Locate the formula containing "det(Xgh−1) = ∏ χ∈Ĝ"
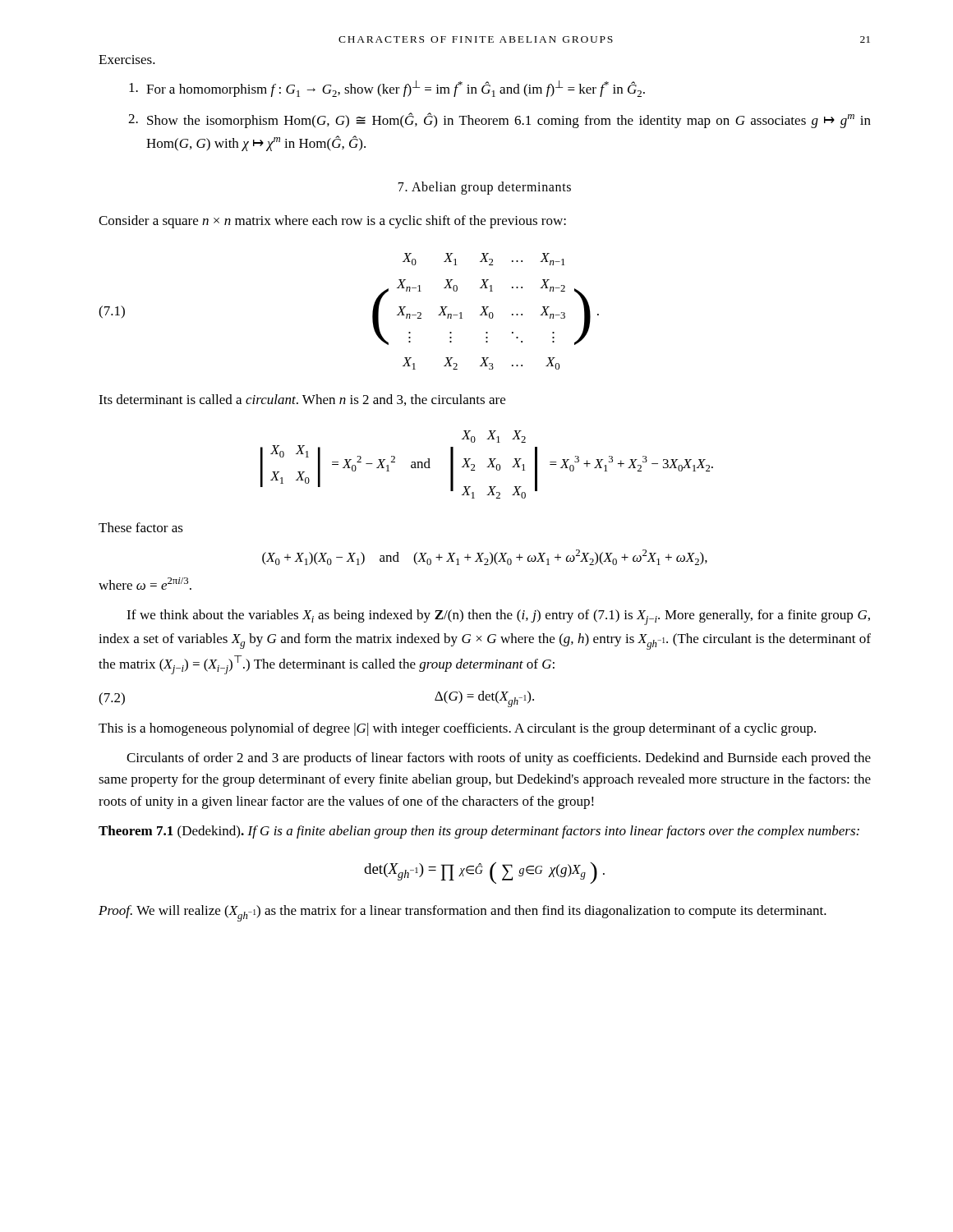The image size is (953, 1232). [x=485, y=871]
